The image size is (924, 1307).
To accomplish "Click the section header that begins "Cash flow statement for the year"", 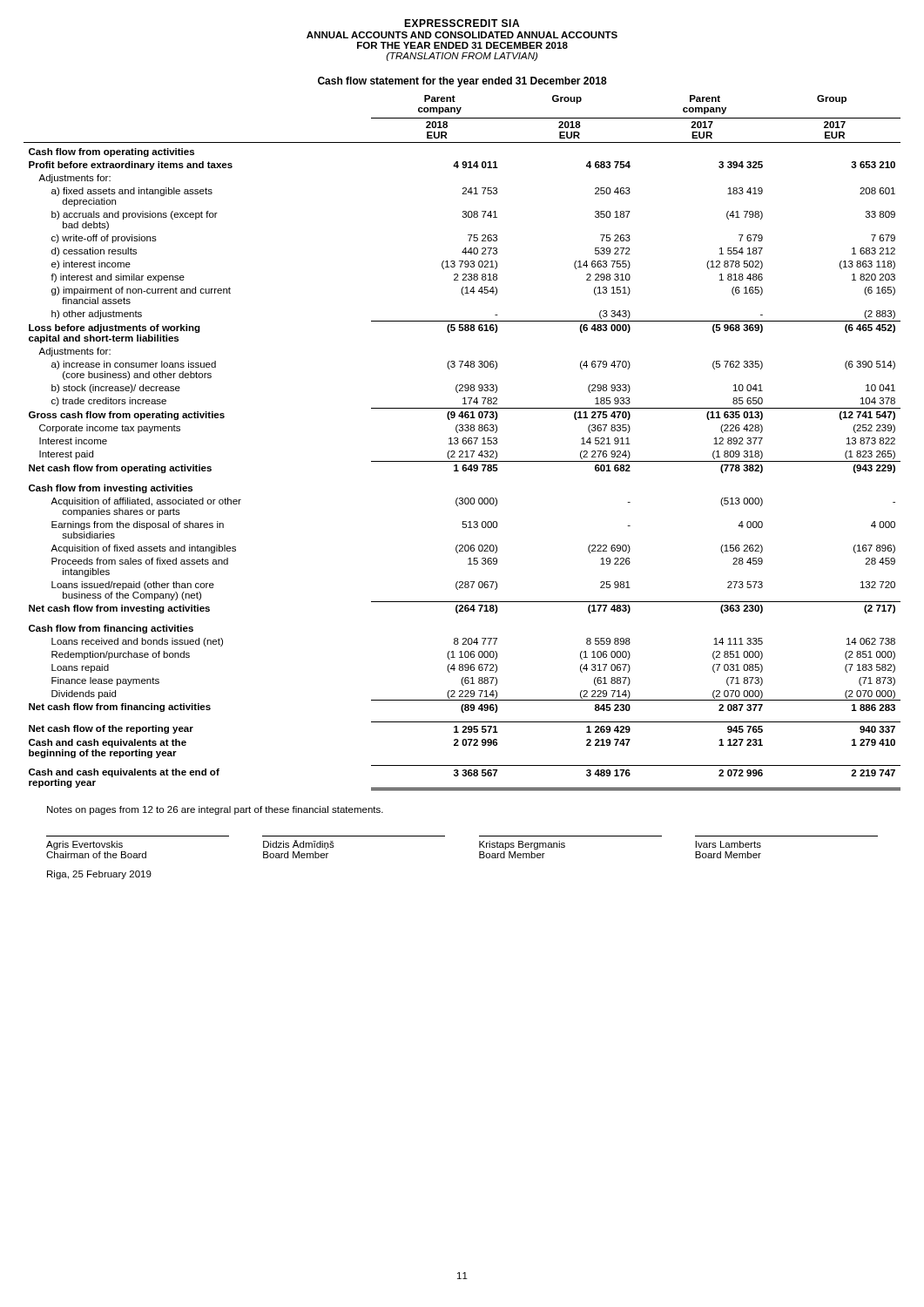I will 462,81.
